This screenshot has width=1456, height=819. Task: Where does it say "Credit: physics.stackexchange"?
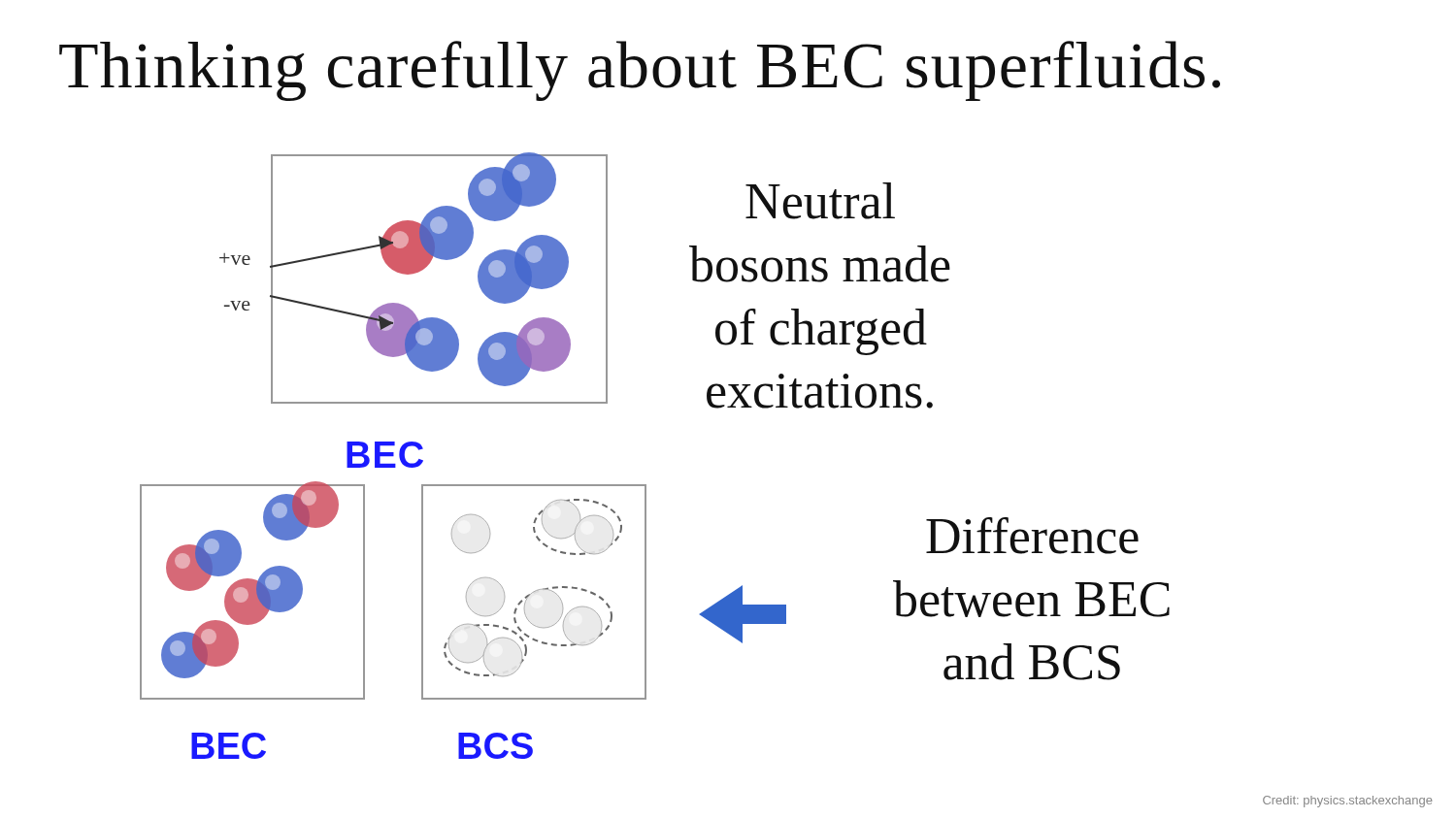1347,800
